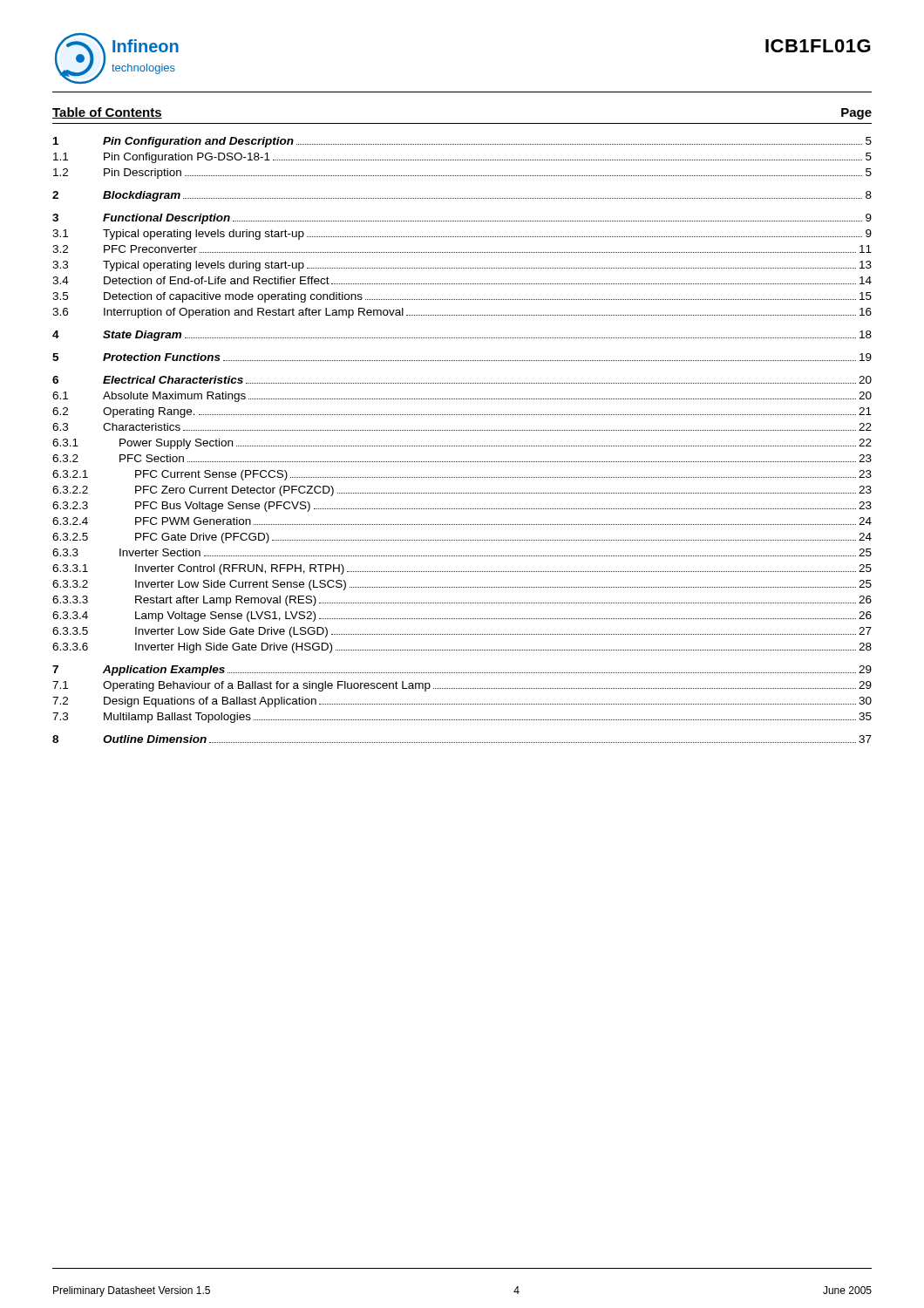This screenshot has height=1308, width=924.
Task: Locate the block of text that opens with "3.3 Typical operating levels during"
Action: [x=462, y=264]
